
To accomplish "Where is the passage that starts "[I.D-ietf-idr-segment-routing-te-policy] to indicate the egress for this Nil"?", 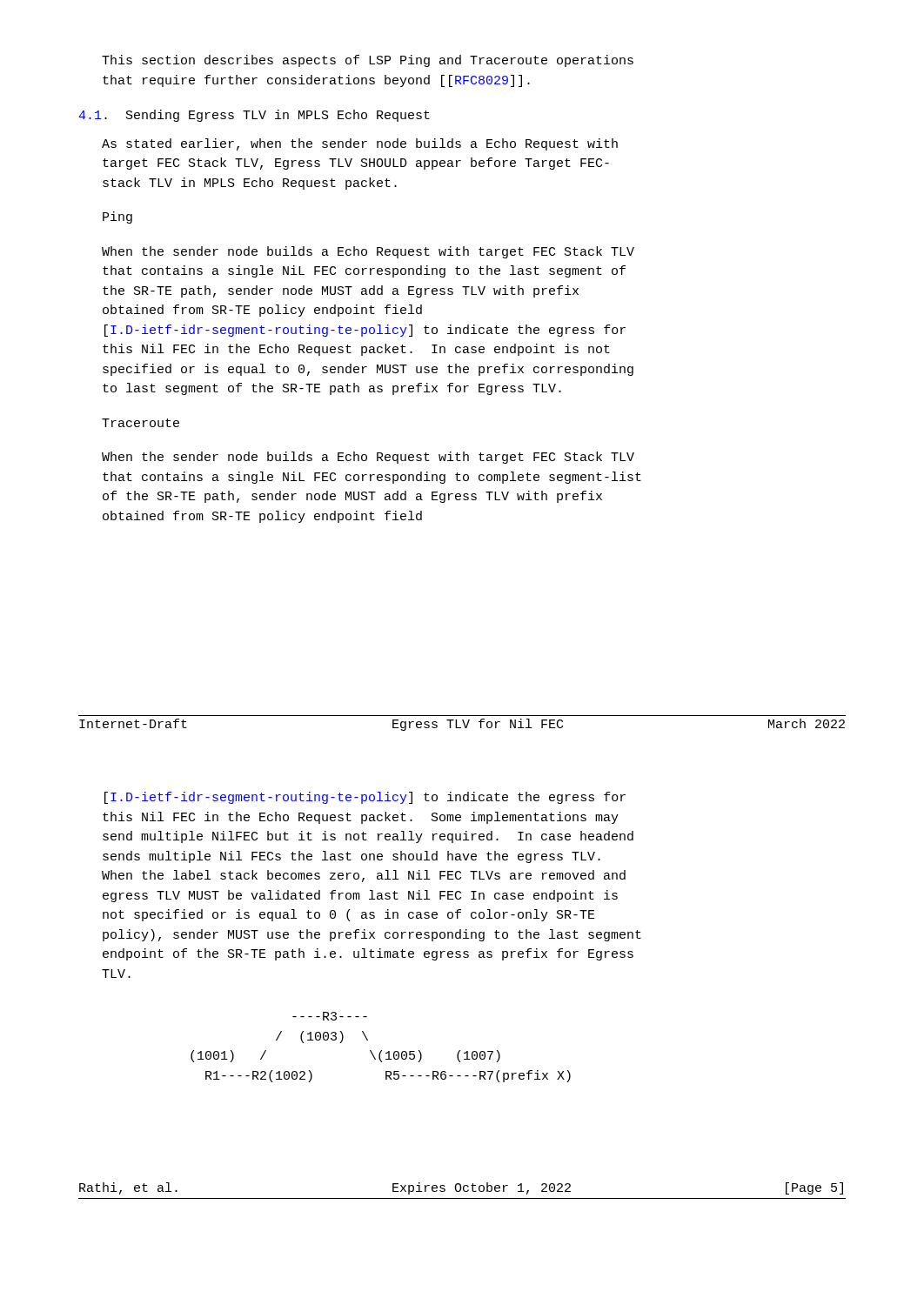I will click(360, 886).
